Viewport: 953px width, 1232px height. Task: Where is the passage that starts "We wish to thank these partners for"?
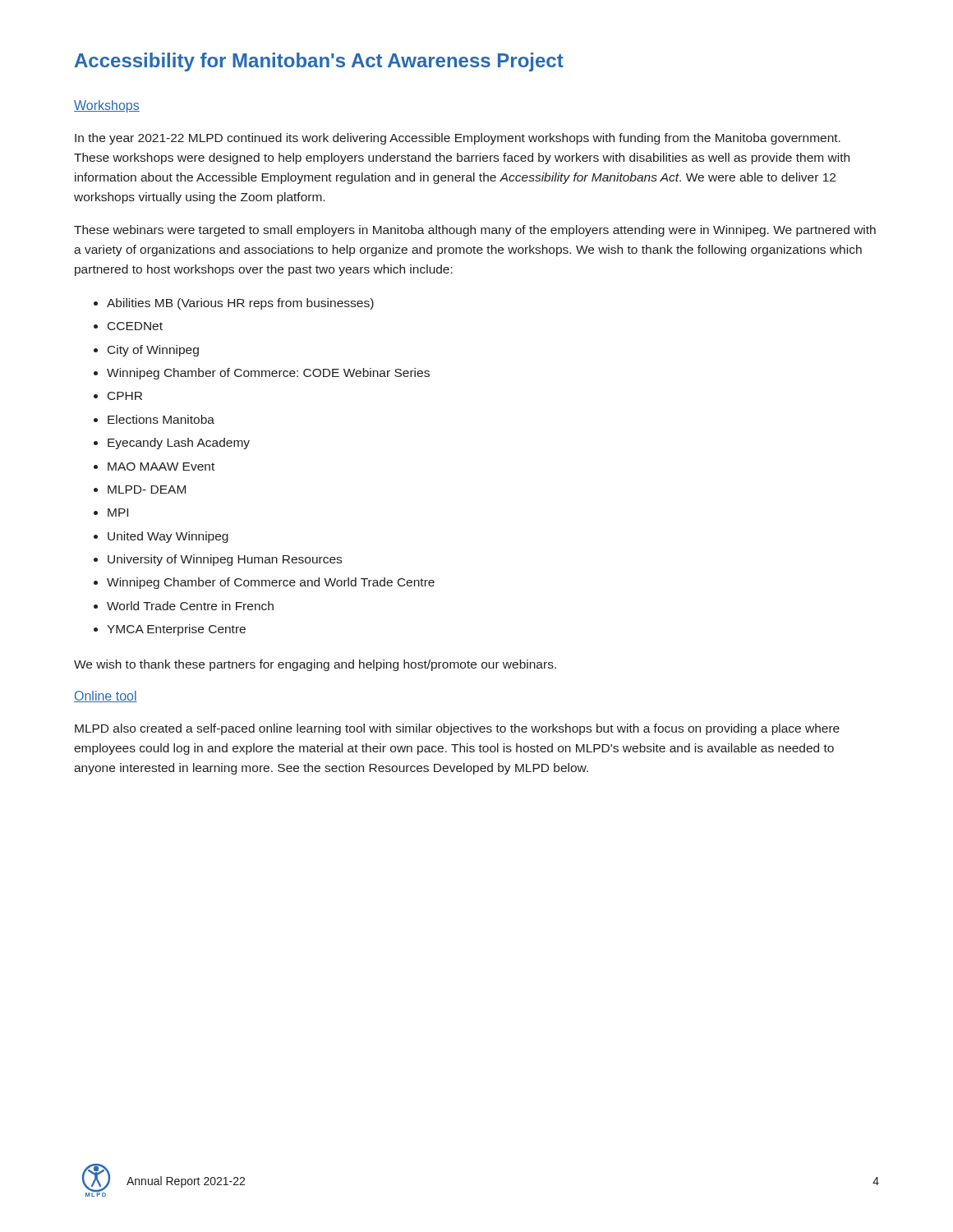316,664
